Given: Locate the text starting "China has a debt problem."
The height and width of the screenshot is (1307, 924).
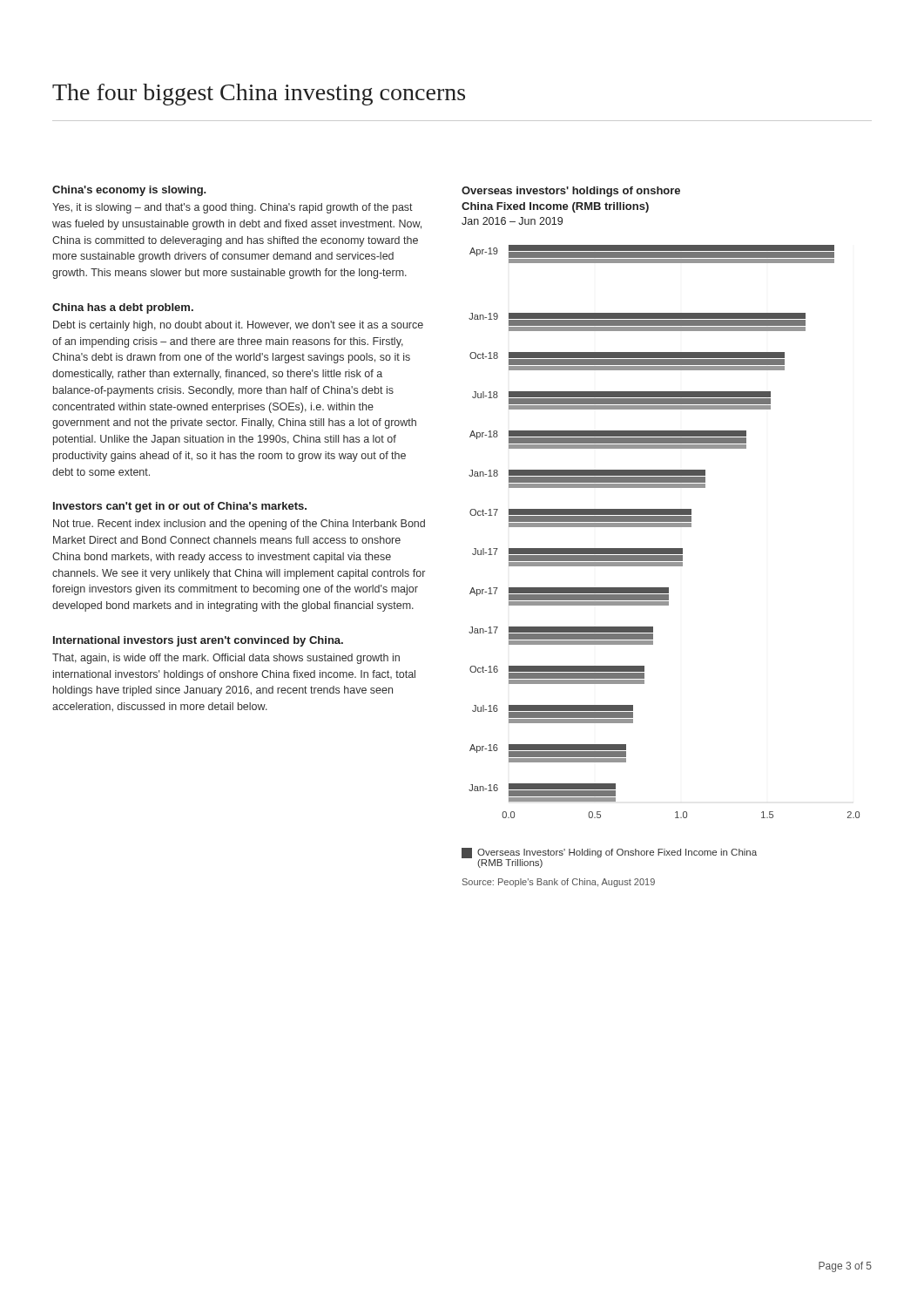Looking at the screenshot, I should coord(123,308).
